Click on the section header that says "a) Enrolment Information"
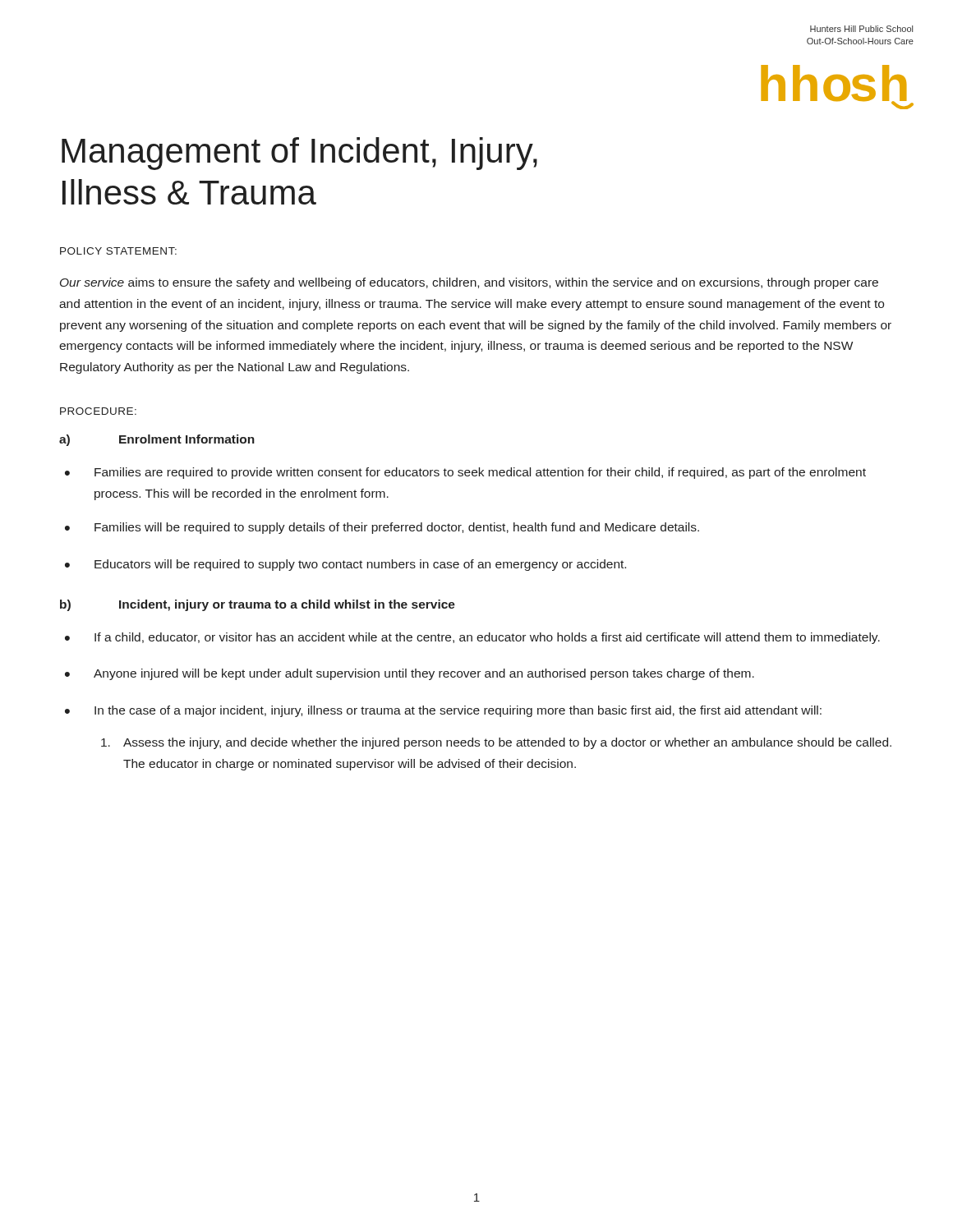The width and height of the screenshot is (953, 1232). point(157,440)
